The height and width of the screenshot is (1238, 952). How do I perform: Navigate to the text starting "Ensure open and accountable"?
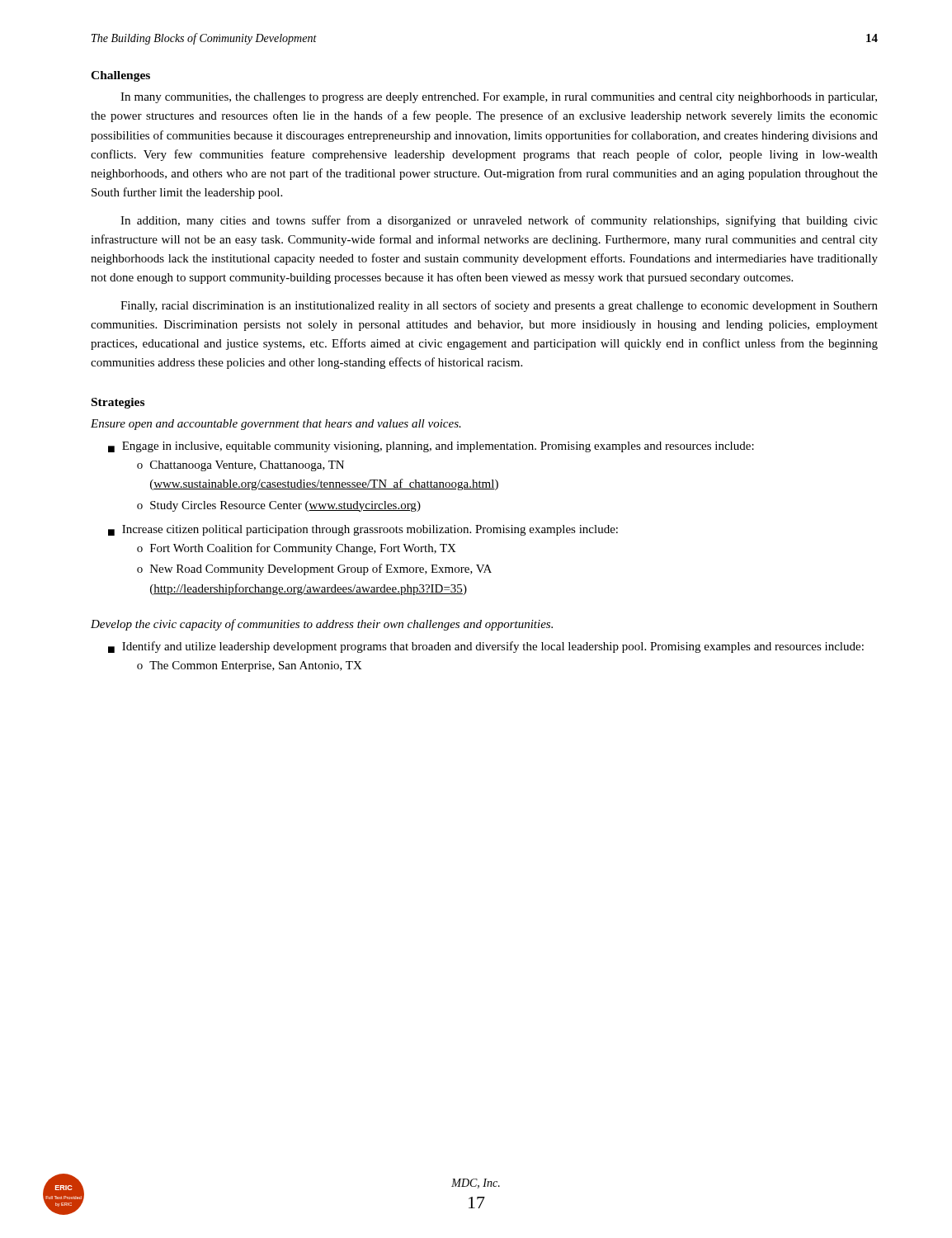[x=276, y=423]
